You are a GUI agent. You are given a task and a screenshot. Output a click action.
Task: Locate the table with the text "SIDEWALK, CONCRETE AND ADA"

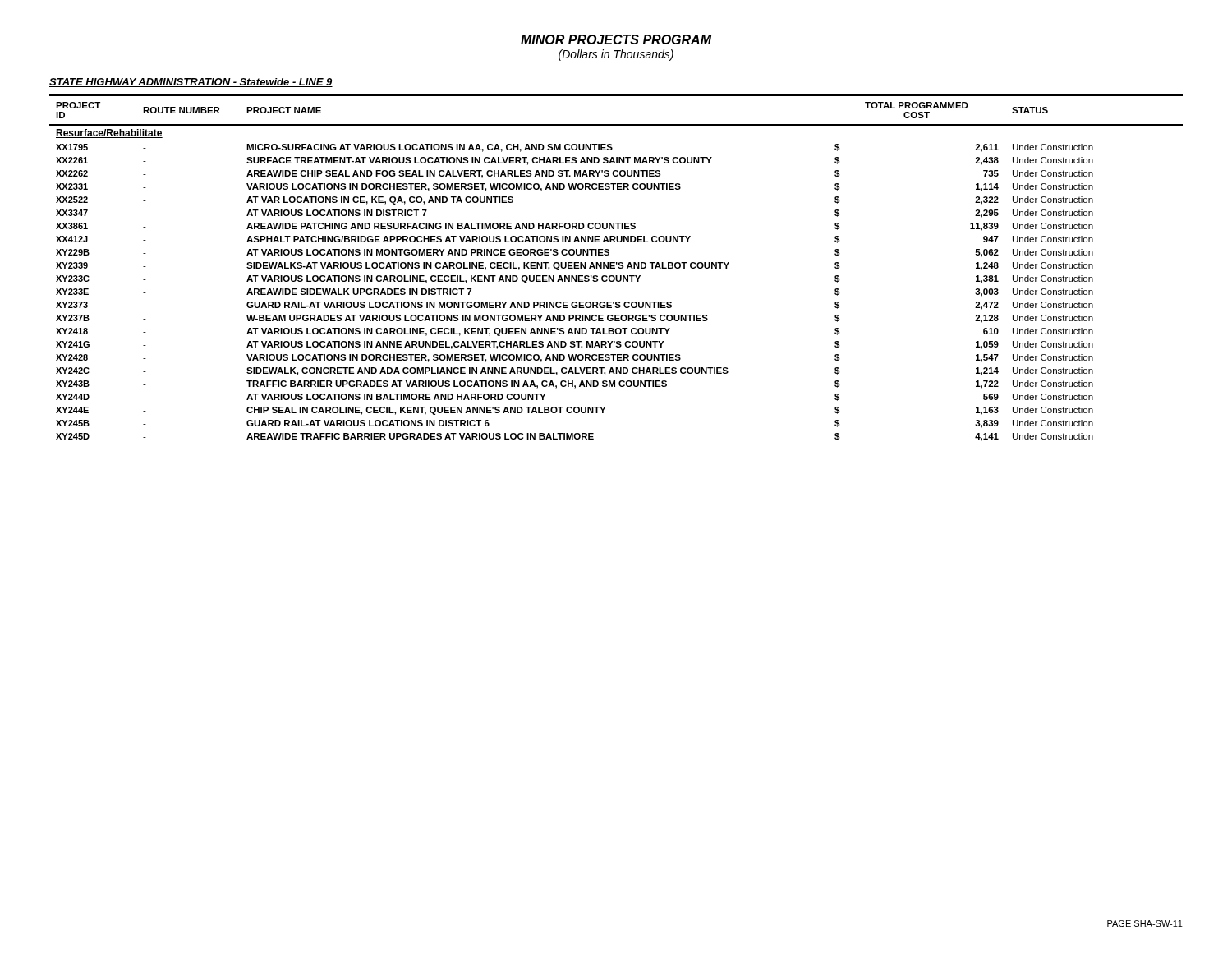(616, 269)
